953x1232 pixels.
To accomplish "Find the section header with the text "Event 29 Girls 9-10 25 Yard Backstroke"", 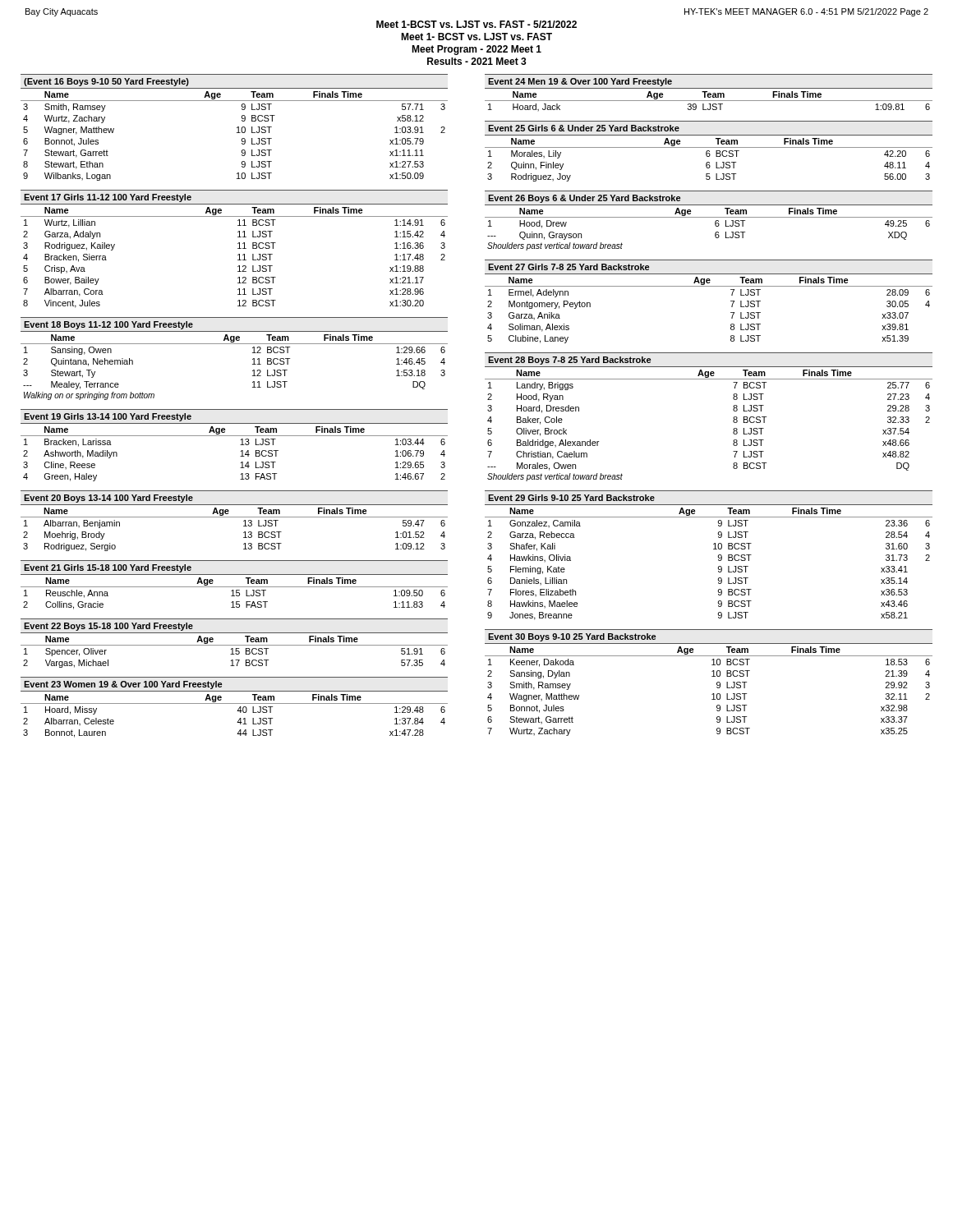I will click(571, 498).
